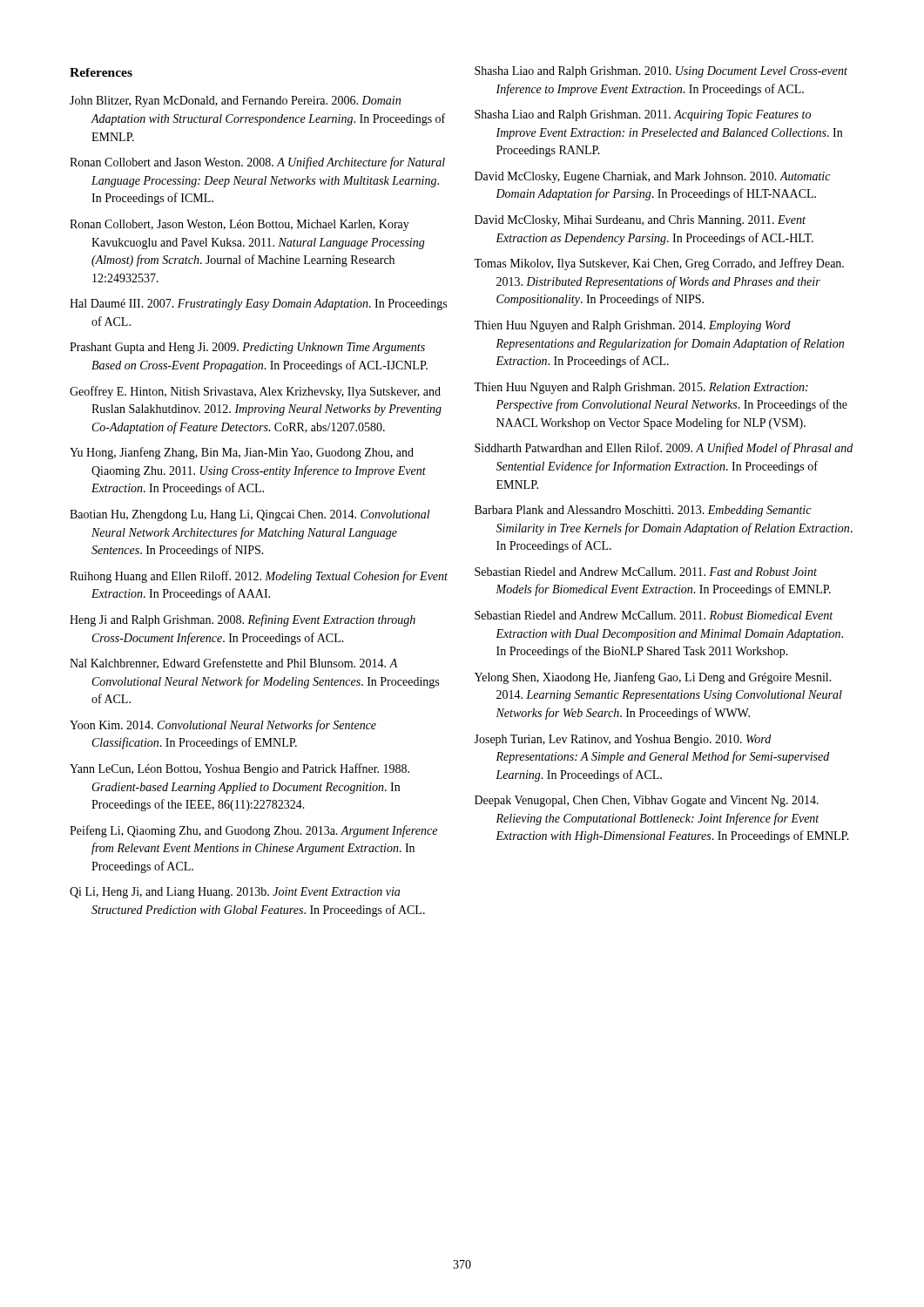Select the list item with the text "Hal Daumé III. 2007. Frustratingly Easy Domain Adaptation."

[x=260, y=314]
